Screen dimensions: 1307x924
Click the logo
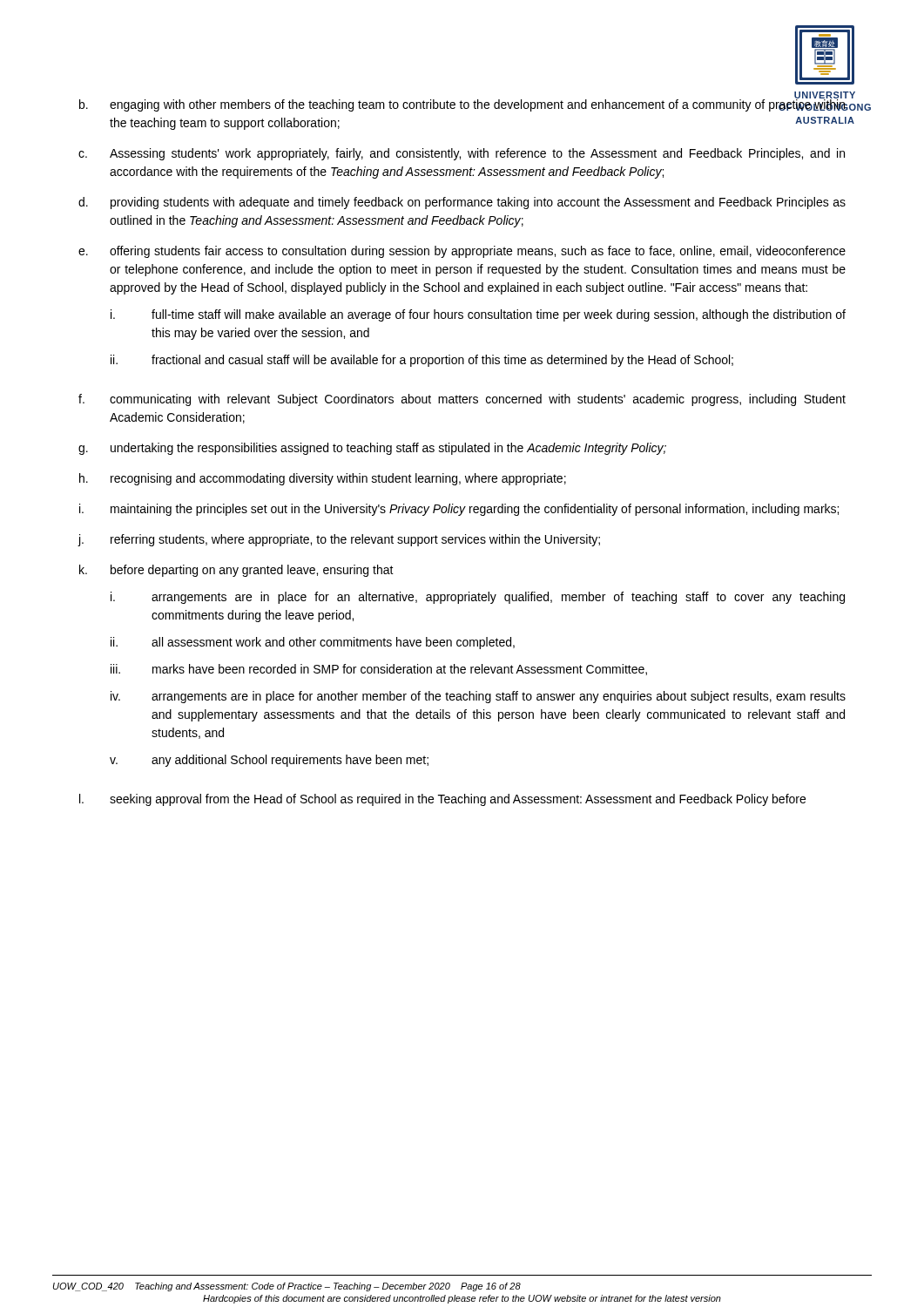click(x=825, y=75)
